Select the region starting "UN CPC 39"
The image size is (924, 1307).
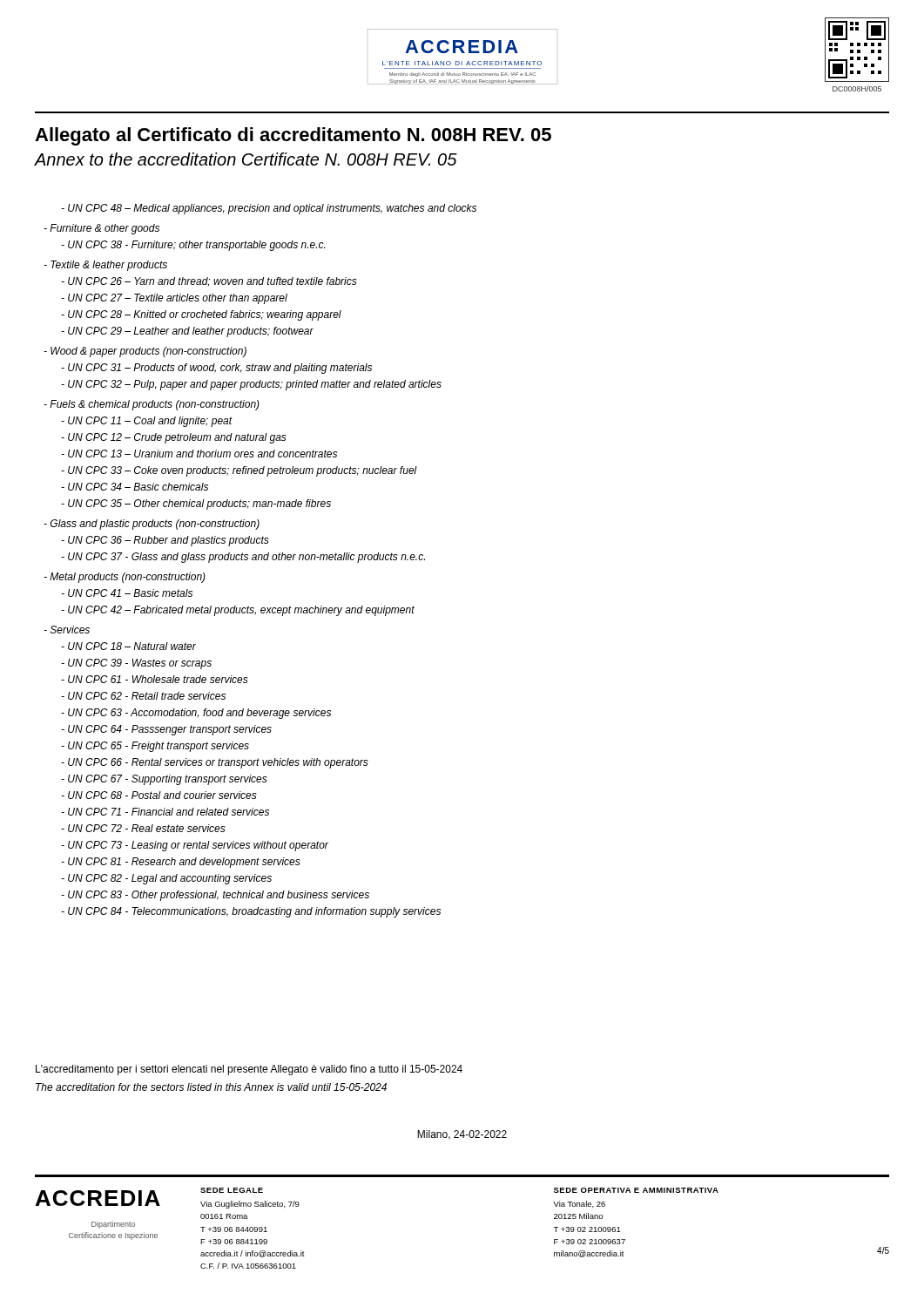(136, 663)
